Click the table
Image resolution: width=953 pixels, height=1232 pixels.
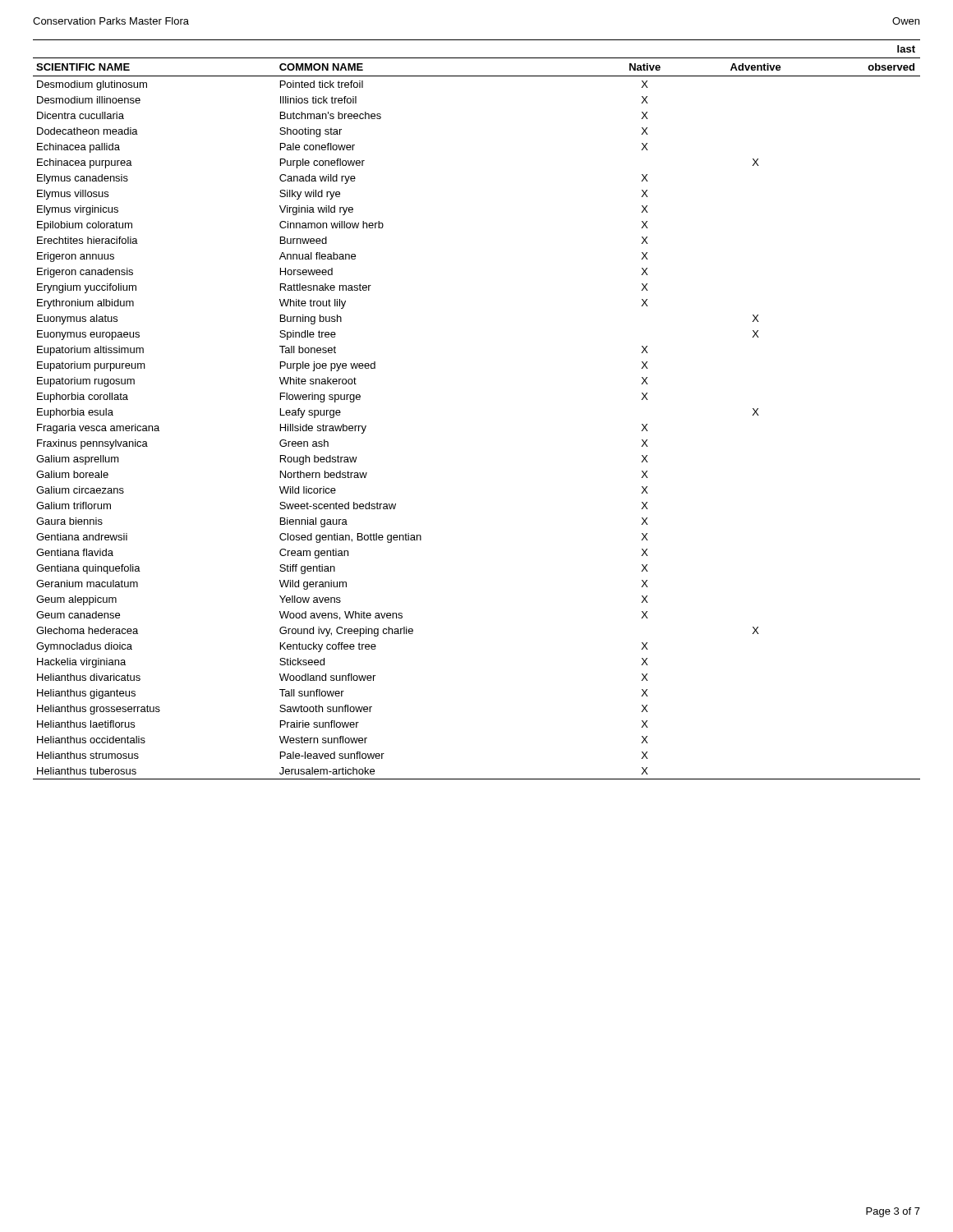tap(476, 409)
